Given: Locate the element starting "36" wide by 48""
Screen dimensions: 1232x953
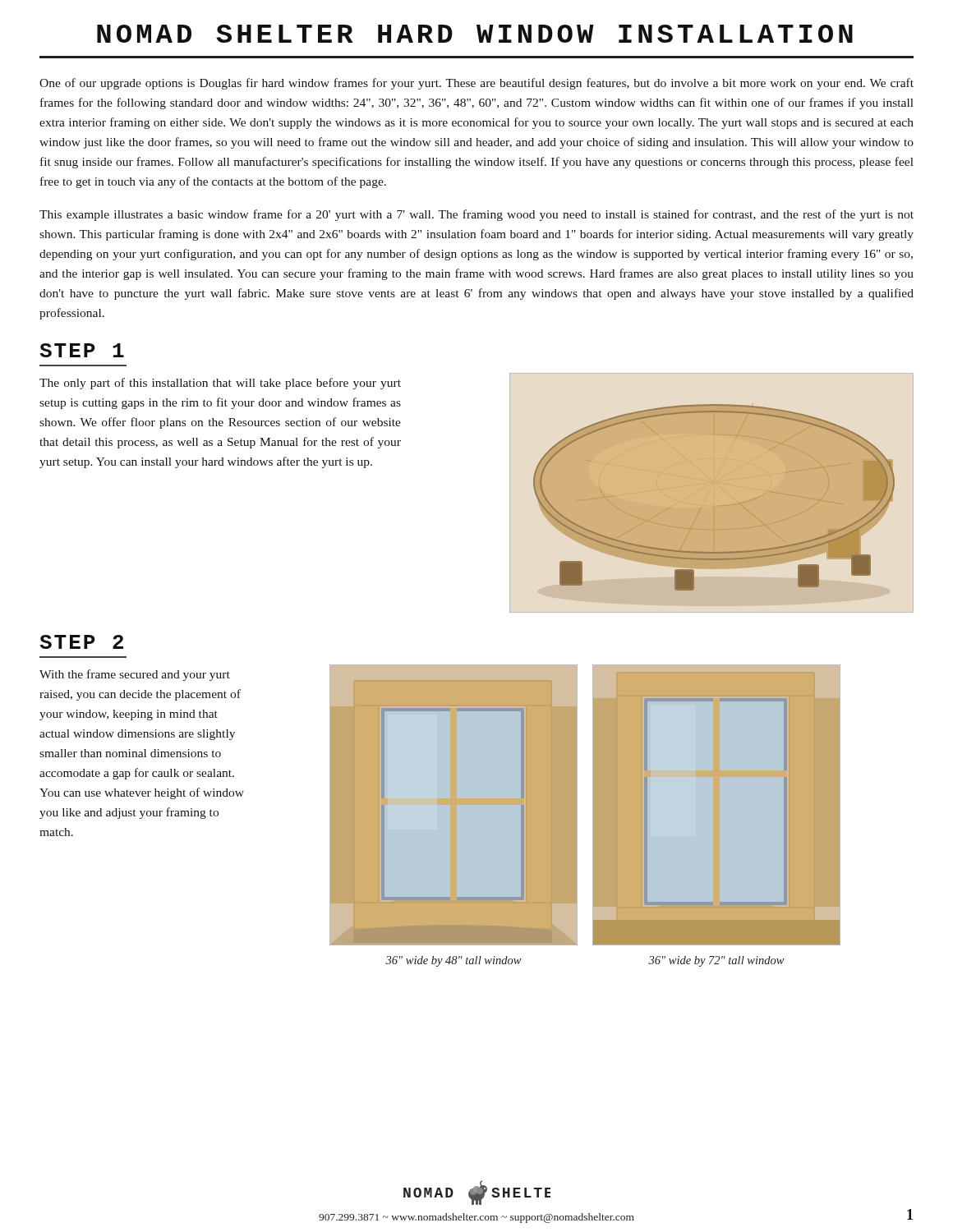Looking at the screenshot, I should point(453,960).
